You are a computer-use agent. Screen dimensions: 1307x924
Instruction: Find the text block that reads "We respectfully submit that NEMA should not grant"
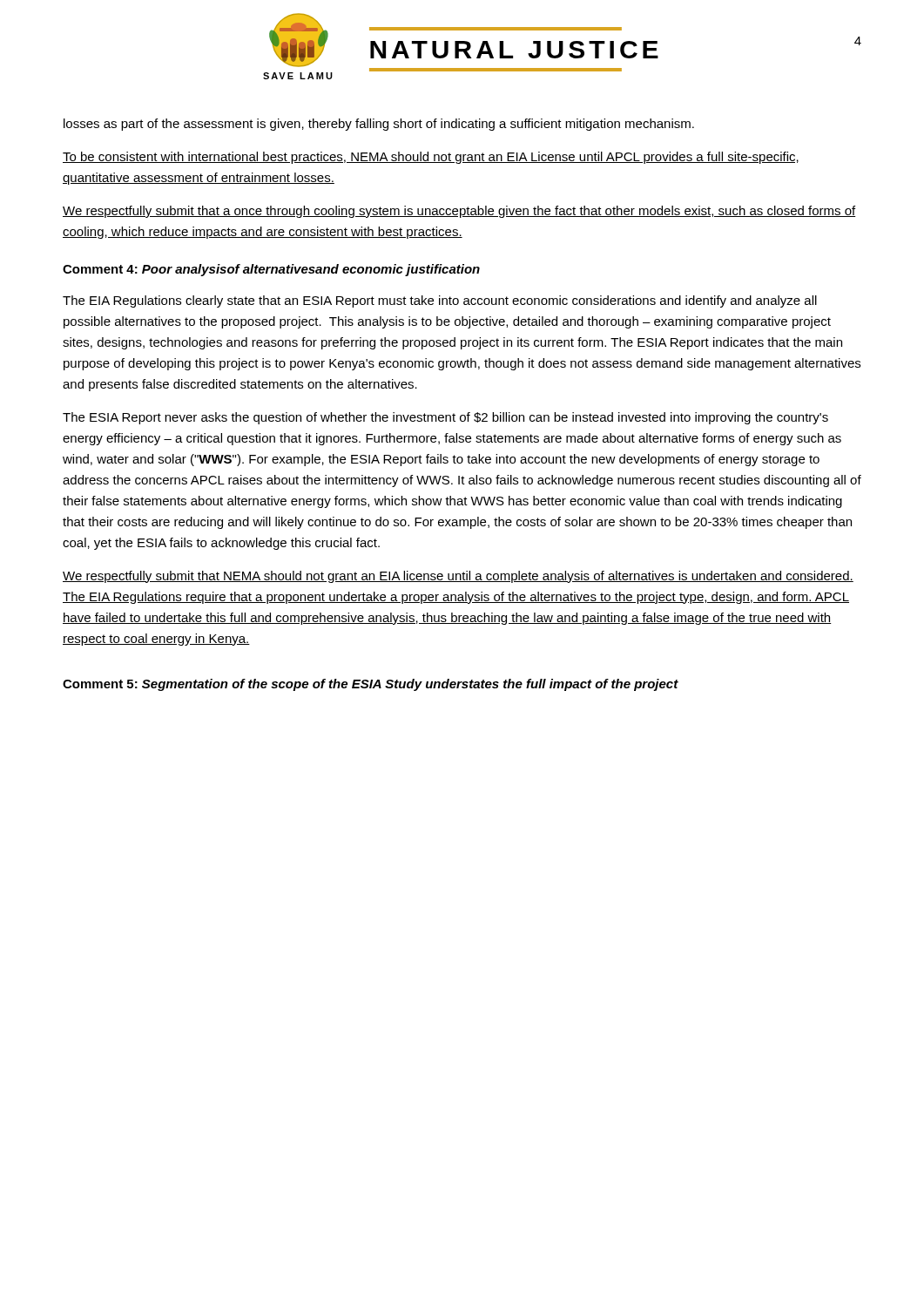coord(458,606)
